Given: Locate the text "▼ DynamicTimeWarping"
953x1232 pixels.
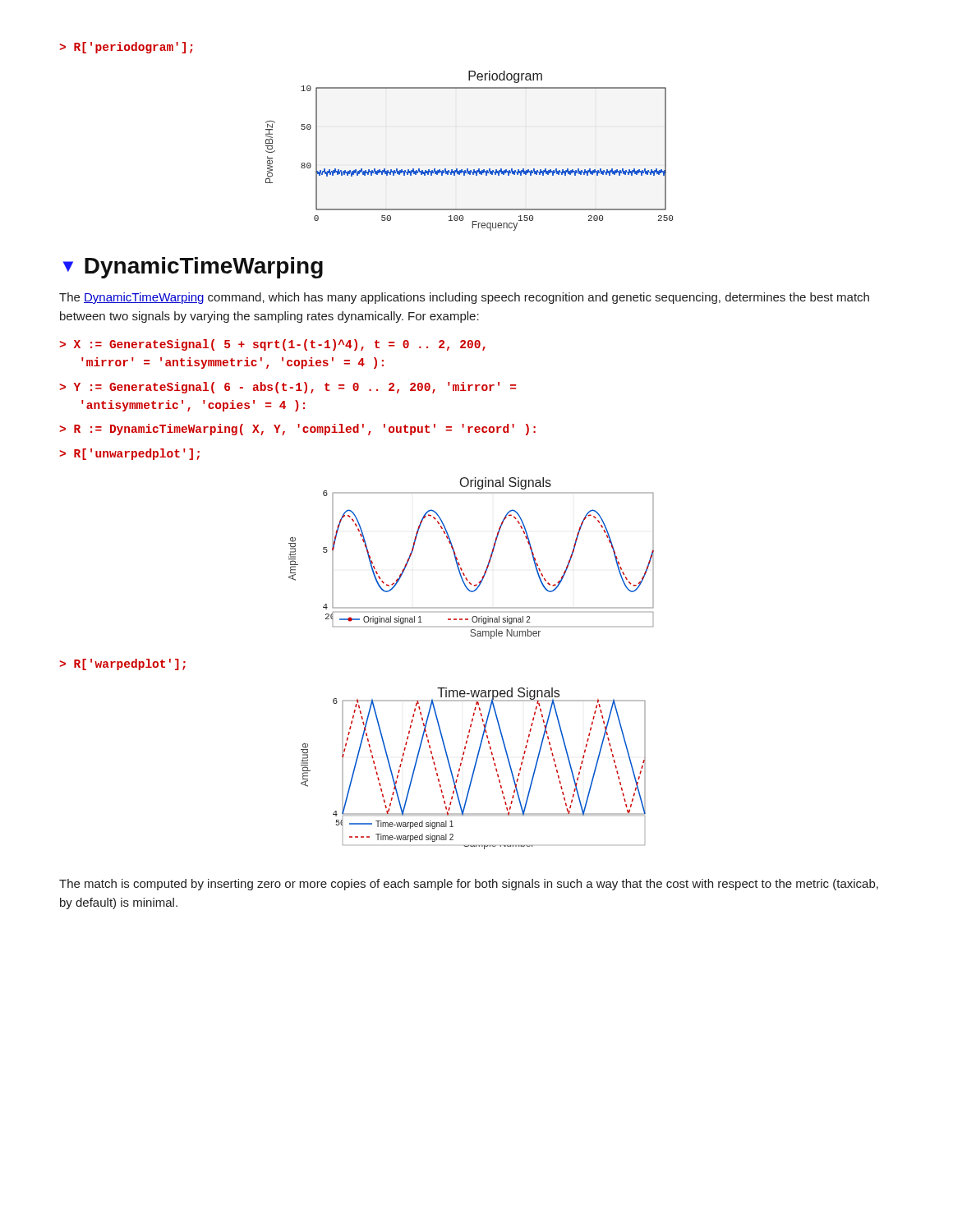Looking at the screenshot, I should (x=192, y=266).
